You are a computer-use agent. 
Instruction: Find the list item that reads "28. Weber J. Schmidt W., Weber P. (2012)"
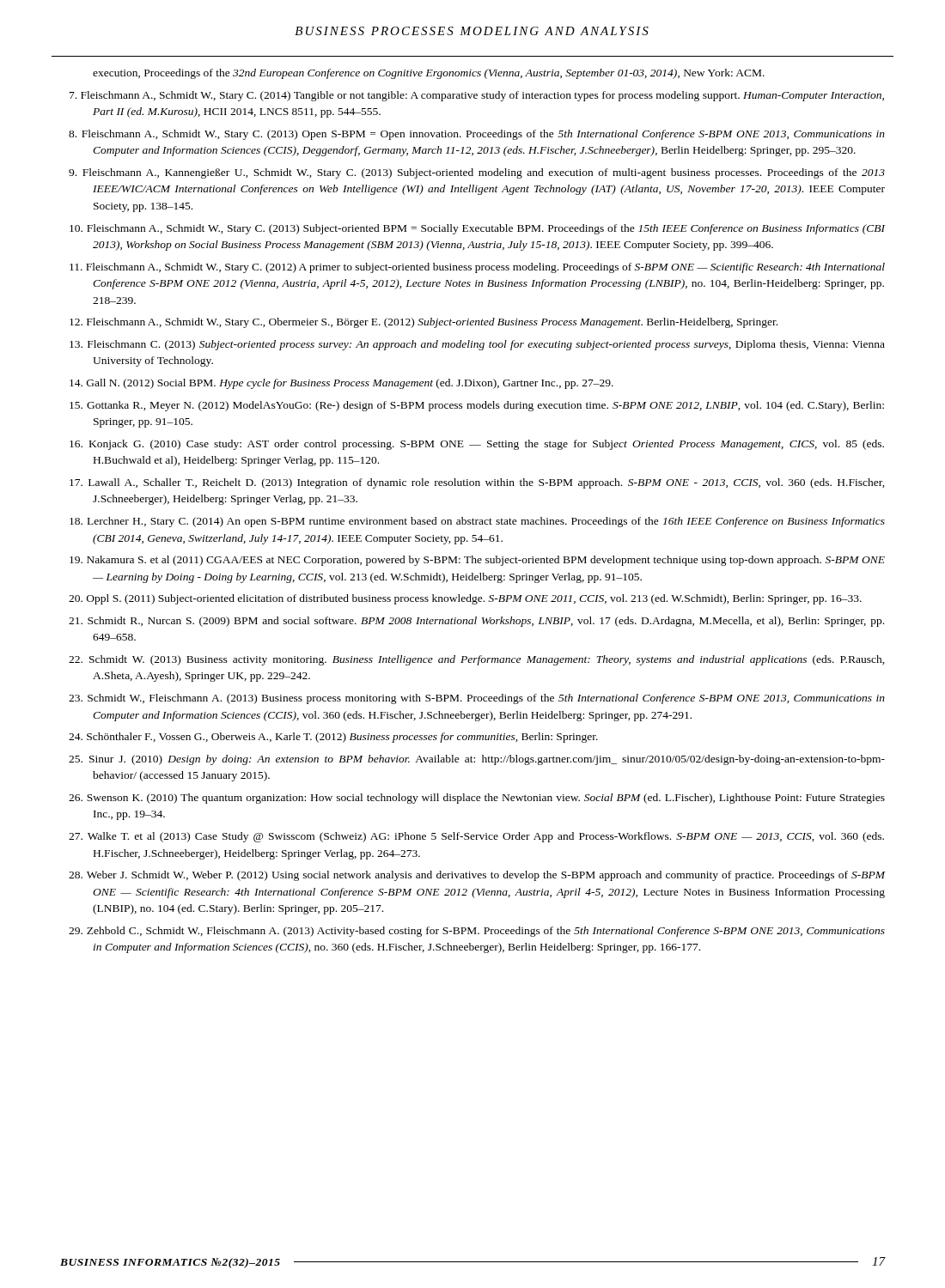tap(477, 891)
